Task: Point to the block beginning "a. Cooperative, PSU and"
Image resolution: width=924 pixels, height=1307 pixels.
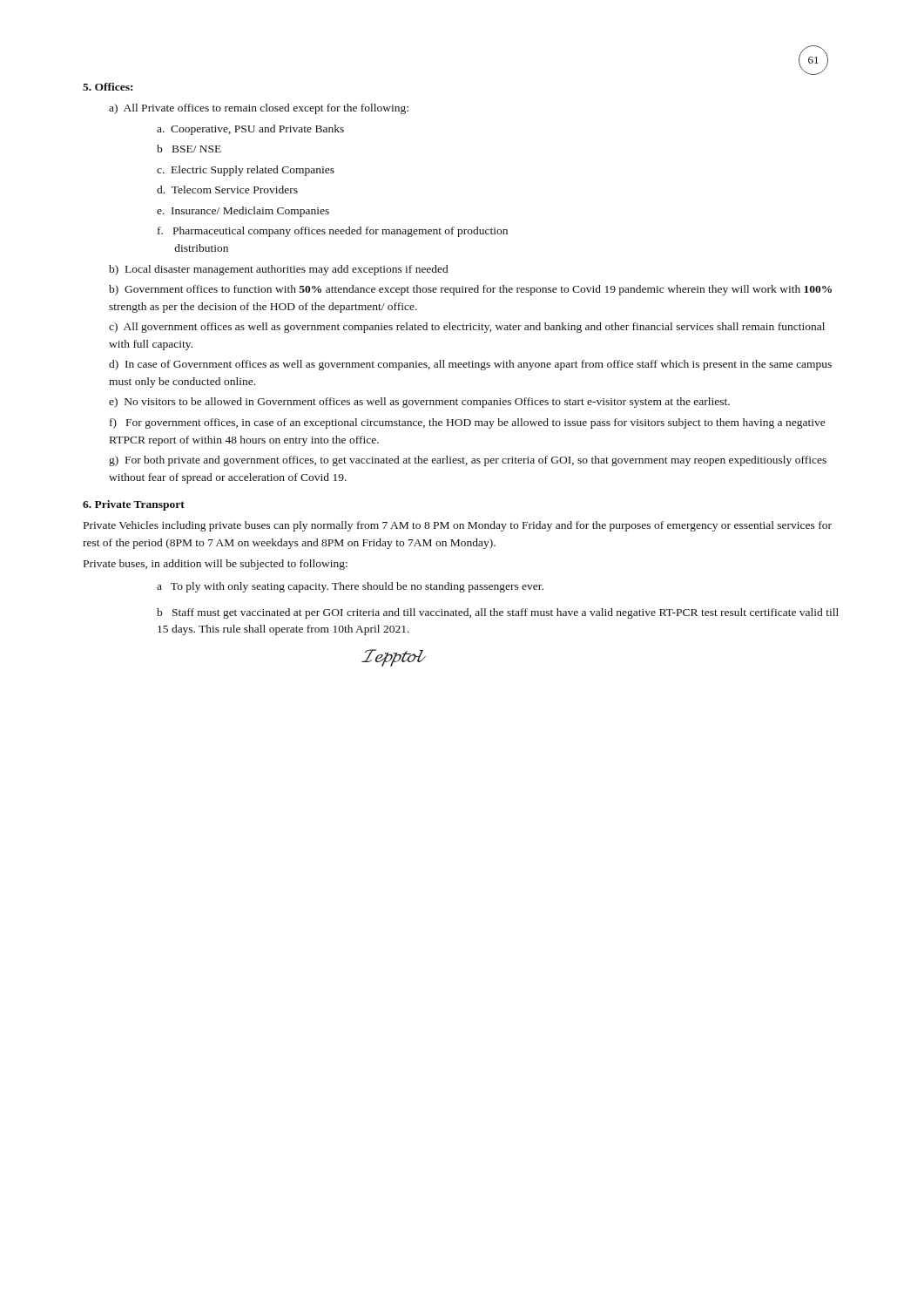Action: (250, 128)
